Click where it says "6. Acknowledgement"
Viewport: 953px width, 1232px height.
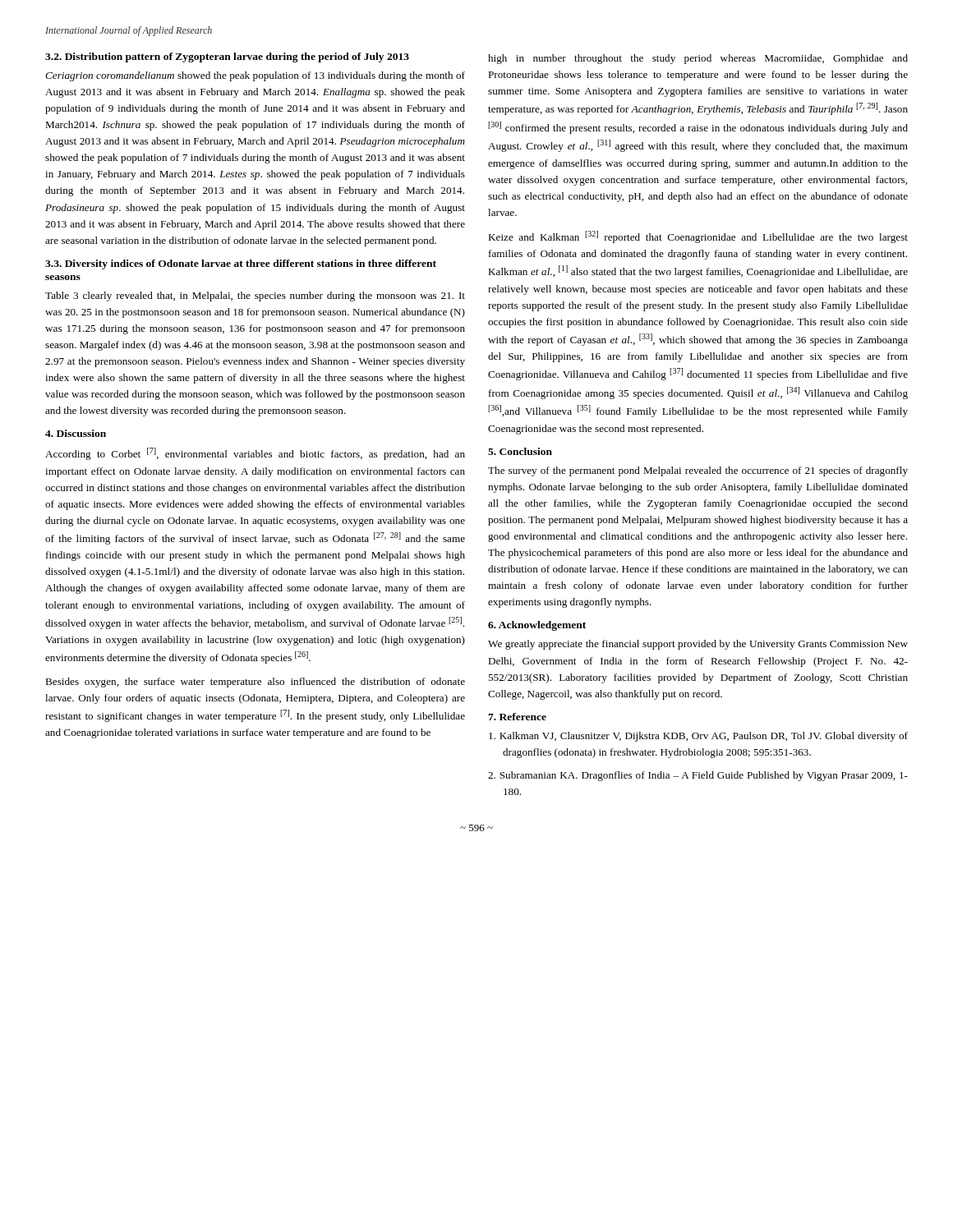coord(537,625)
